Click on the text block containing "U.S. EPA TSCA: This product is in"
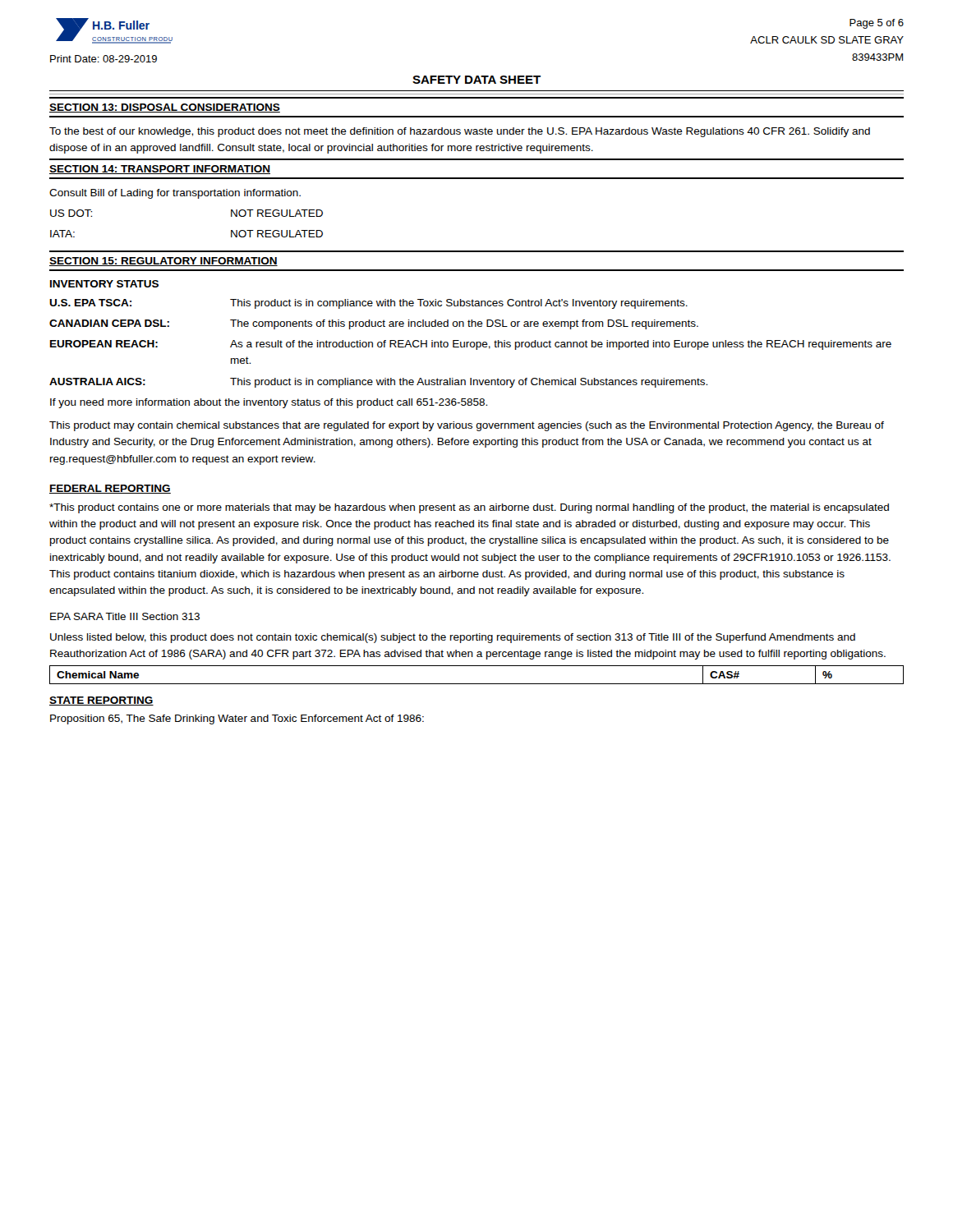Image resolution: width=953 pixels, height=1232 pixels. click(476, 303)
